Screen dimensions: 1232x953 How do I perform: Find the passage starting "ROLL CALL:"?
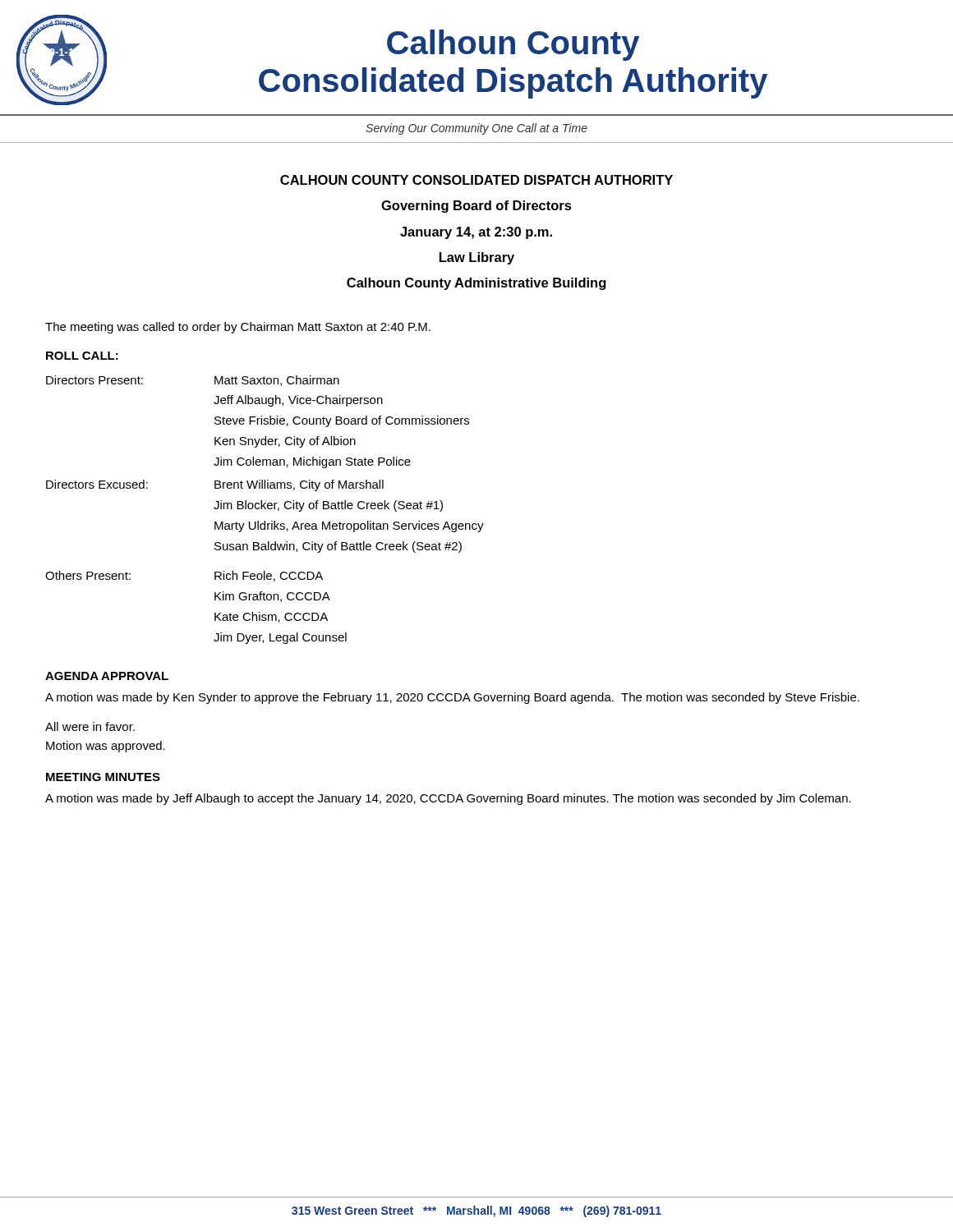[x=82, y=355]
